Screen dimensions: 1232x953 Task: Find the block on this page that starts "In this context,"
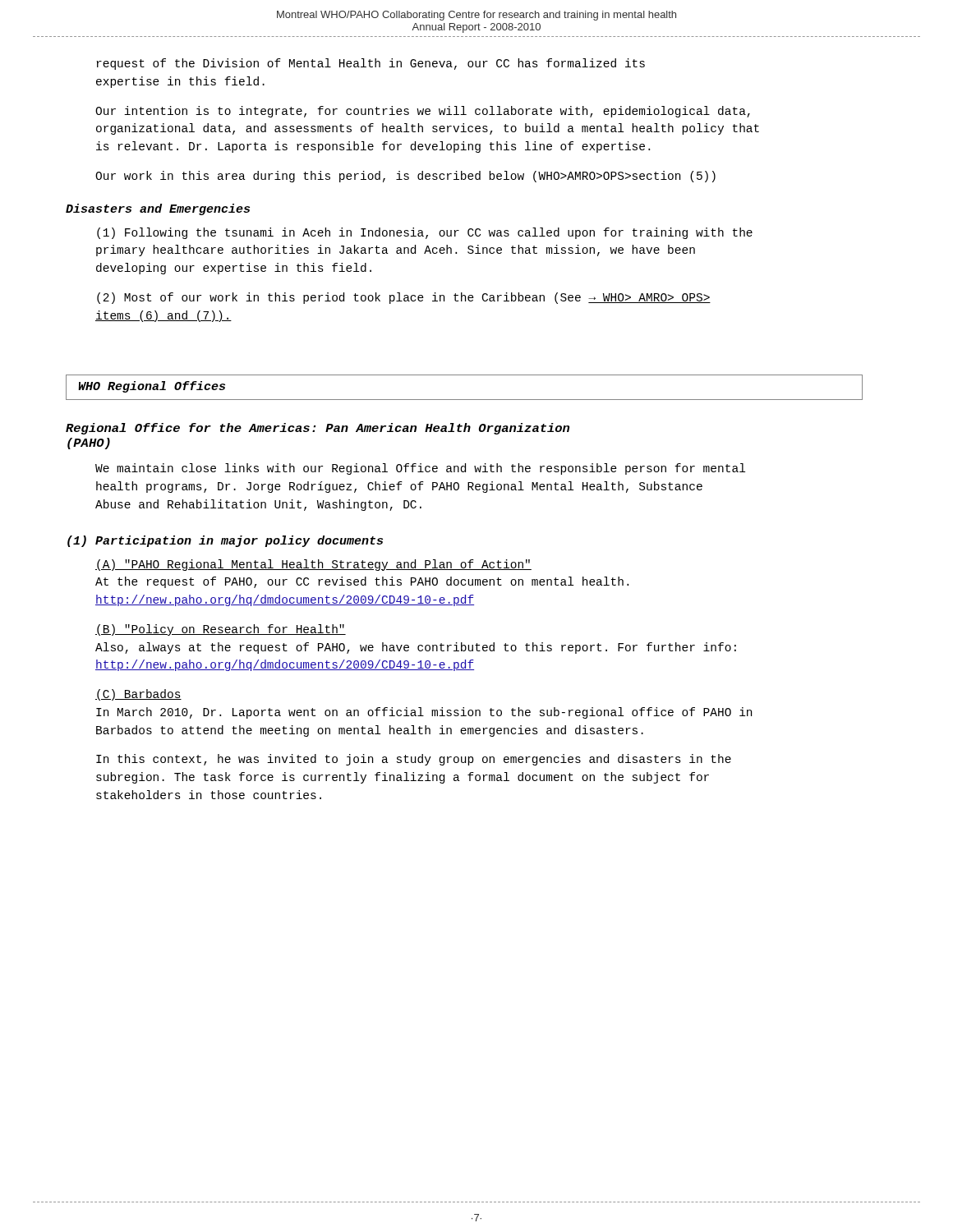tap(413, 778)
